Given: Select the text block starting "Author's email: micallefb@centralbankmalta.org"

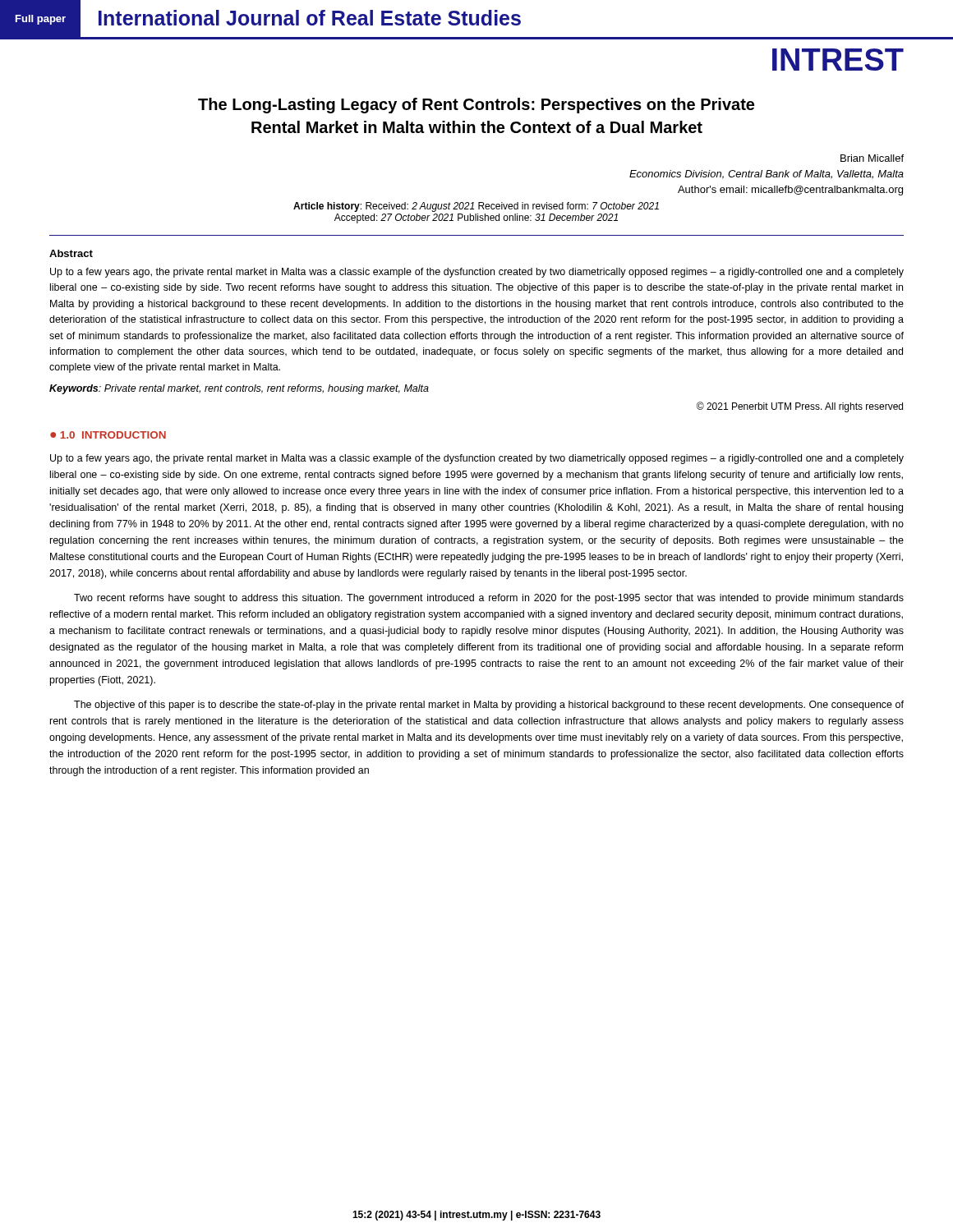Looking at the screenshot, I should click(791, 189).
